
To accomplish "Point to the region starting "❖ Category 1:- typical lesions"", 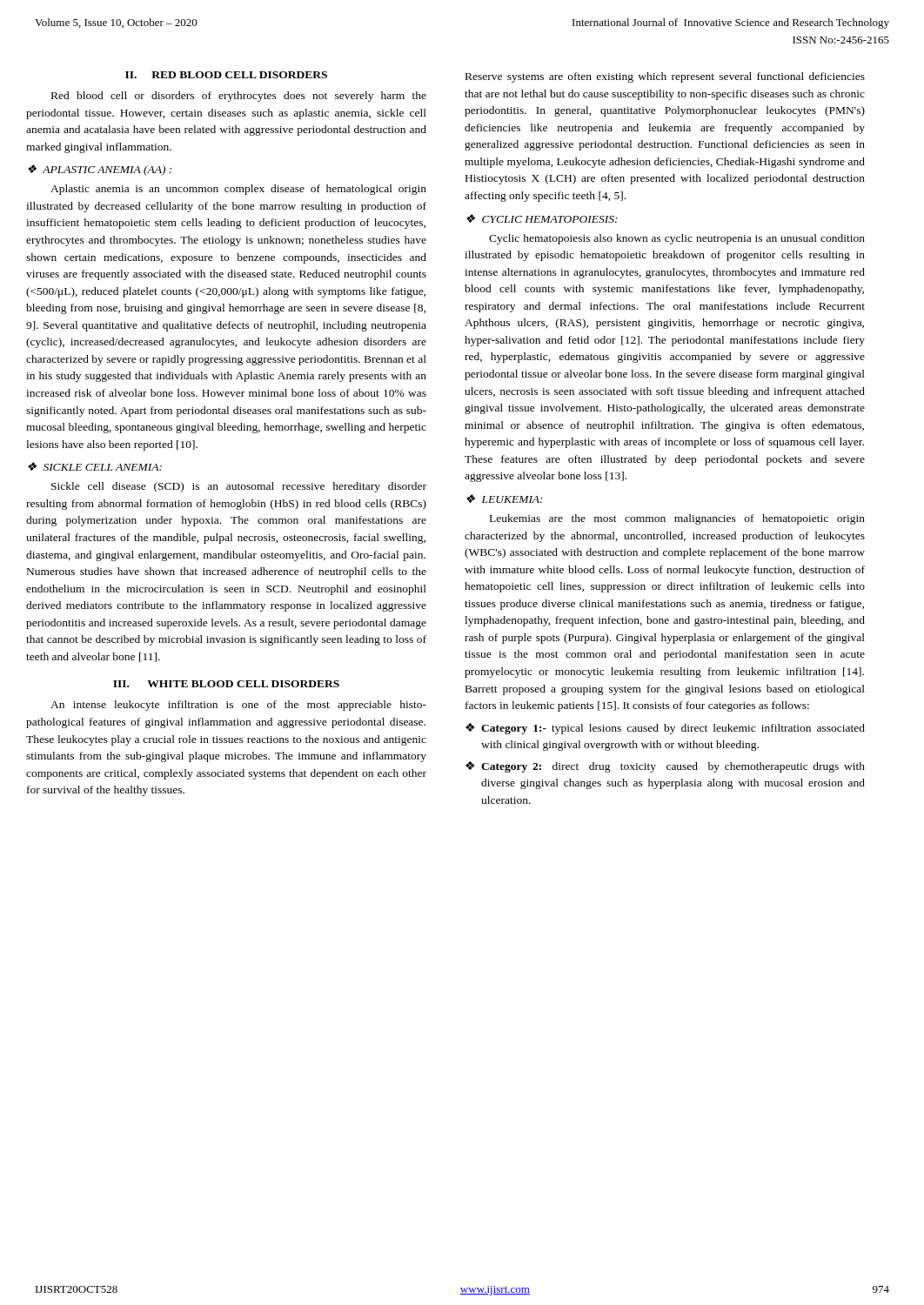I will click(x=665, y=736).
